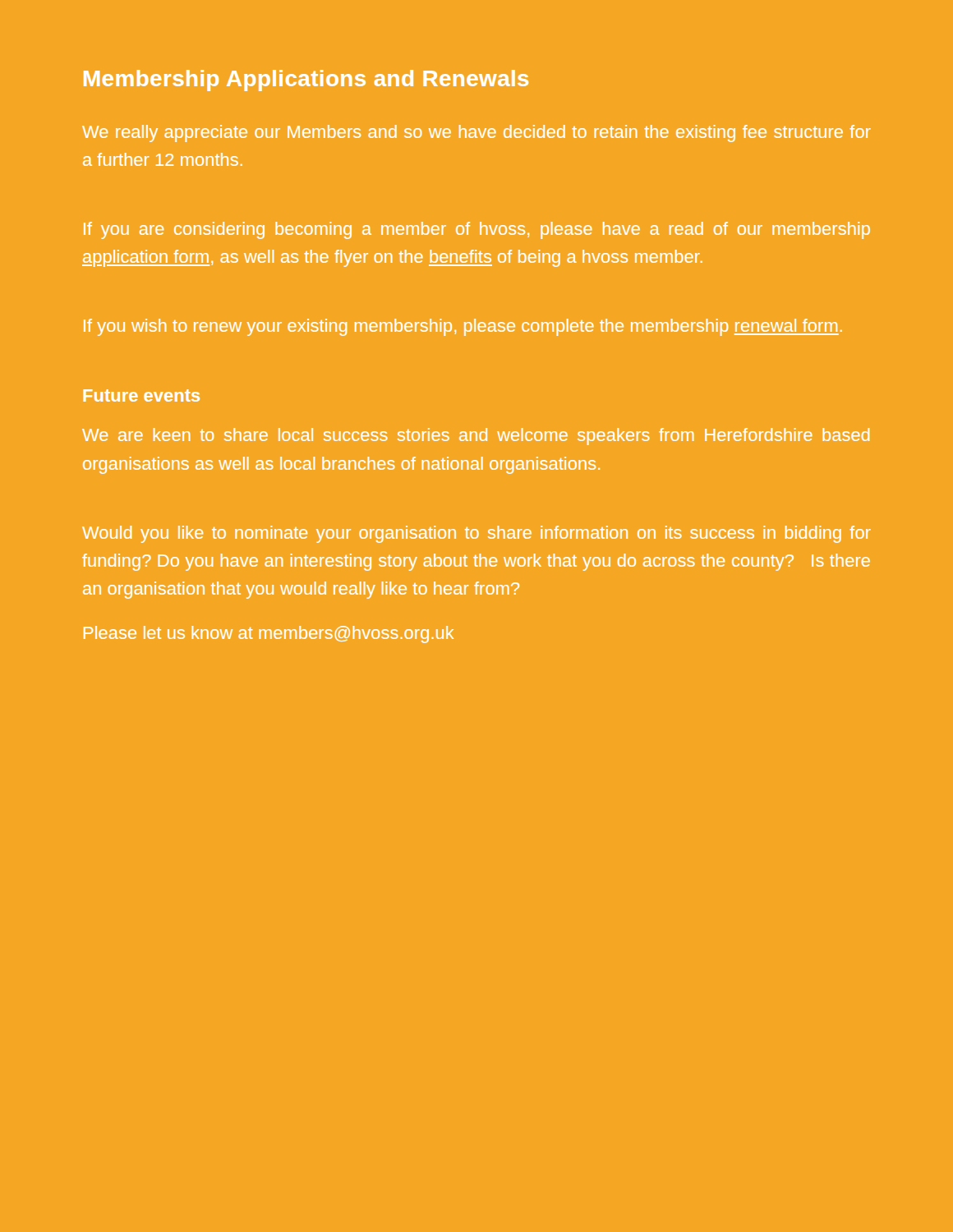Find the text block with the text "If you wish to renew"
Image resolution: width=953 pixels, height=1232 pixels.
[463, 326]
